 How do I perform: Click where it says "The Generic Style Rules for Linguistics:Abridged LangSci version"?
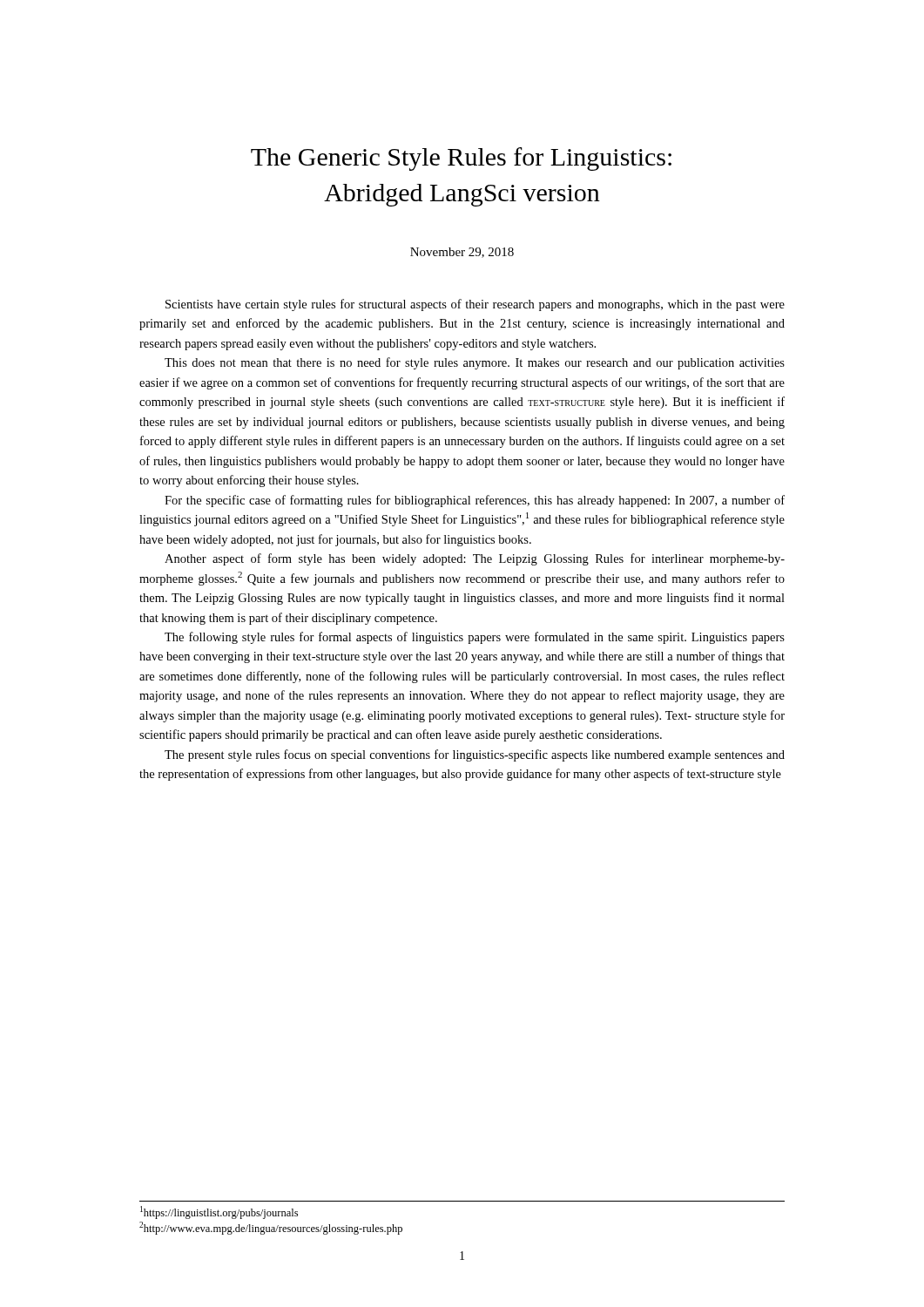(462, 175)
